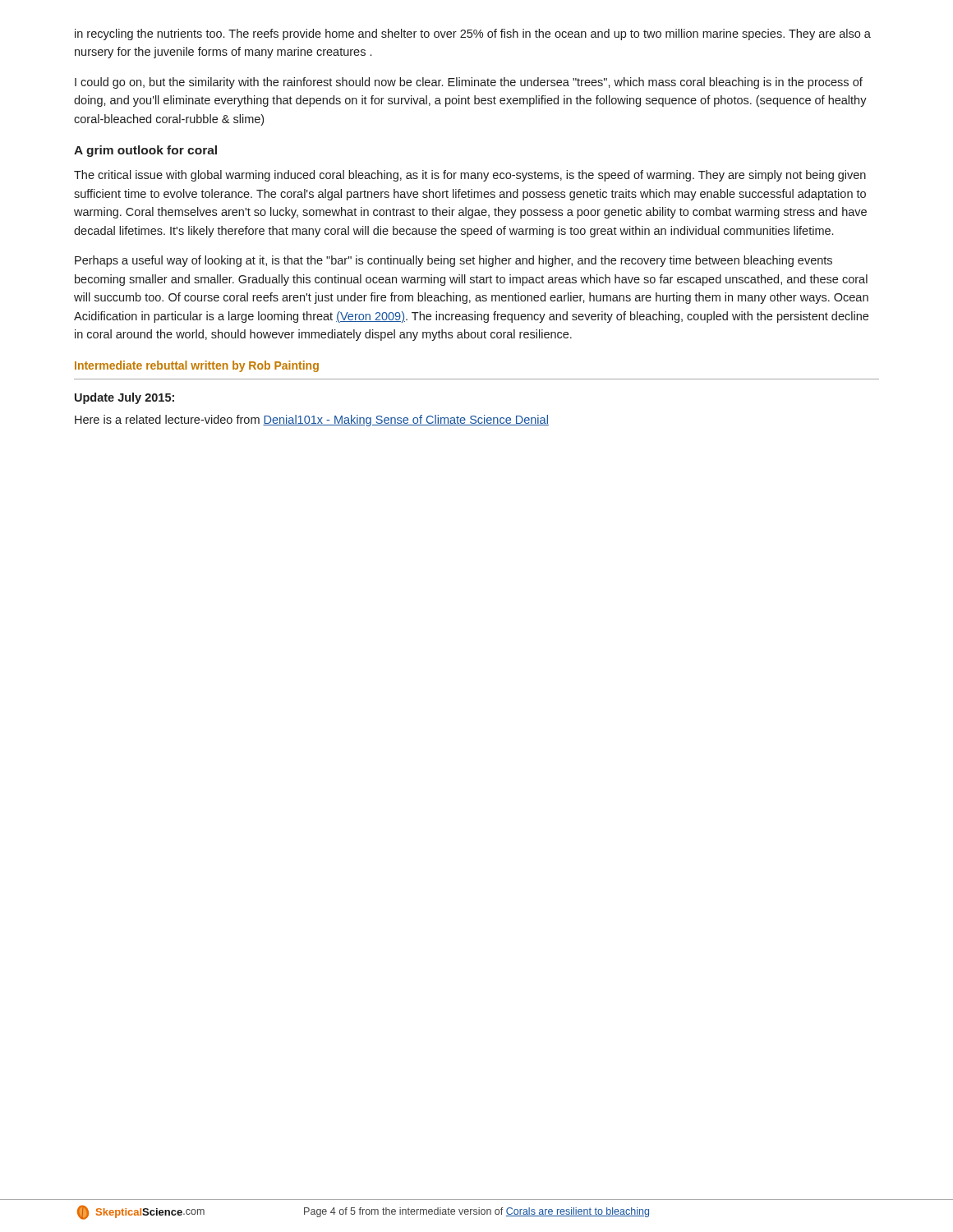Select the element starting "I could go on, but the similarity"
The width and height of the screenshot is (953, 1232).
(470, 101)
